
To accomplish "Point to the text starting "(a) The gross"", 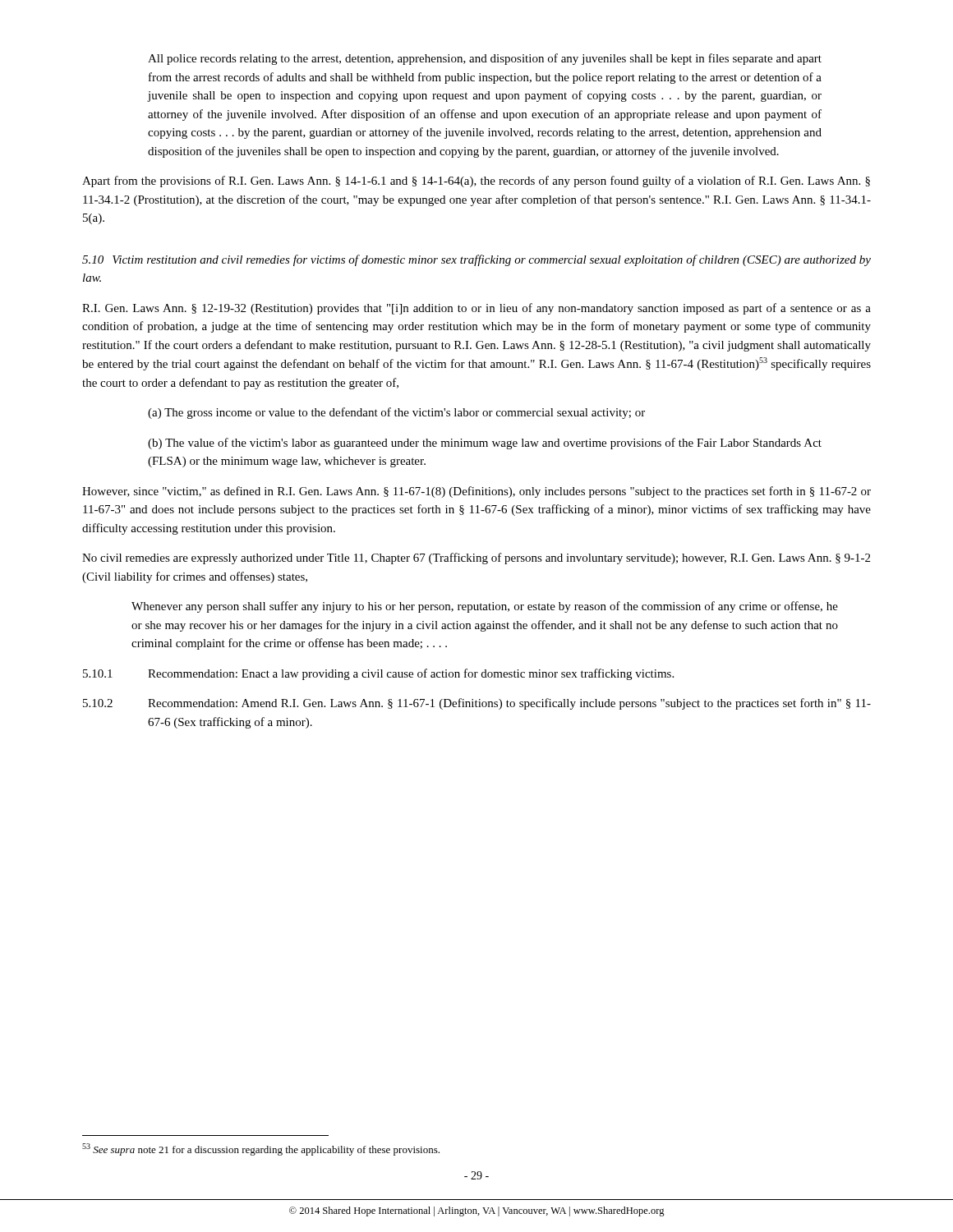I will [x=485, y=437].
